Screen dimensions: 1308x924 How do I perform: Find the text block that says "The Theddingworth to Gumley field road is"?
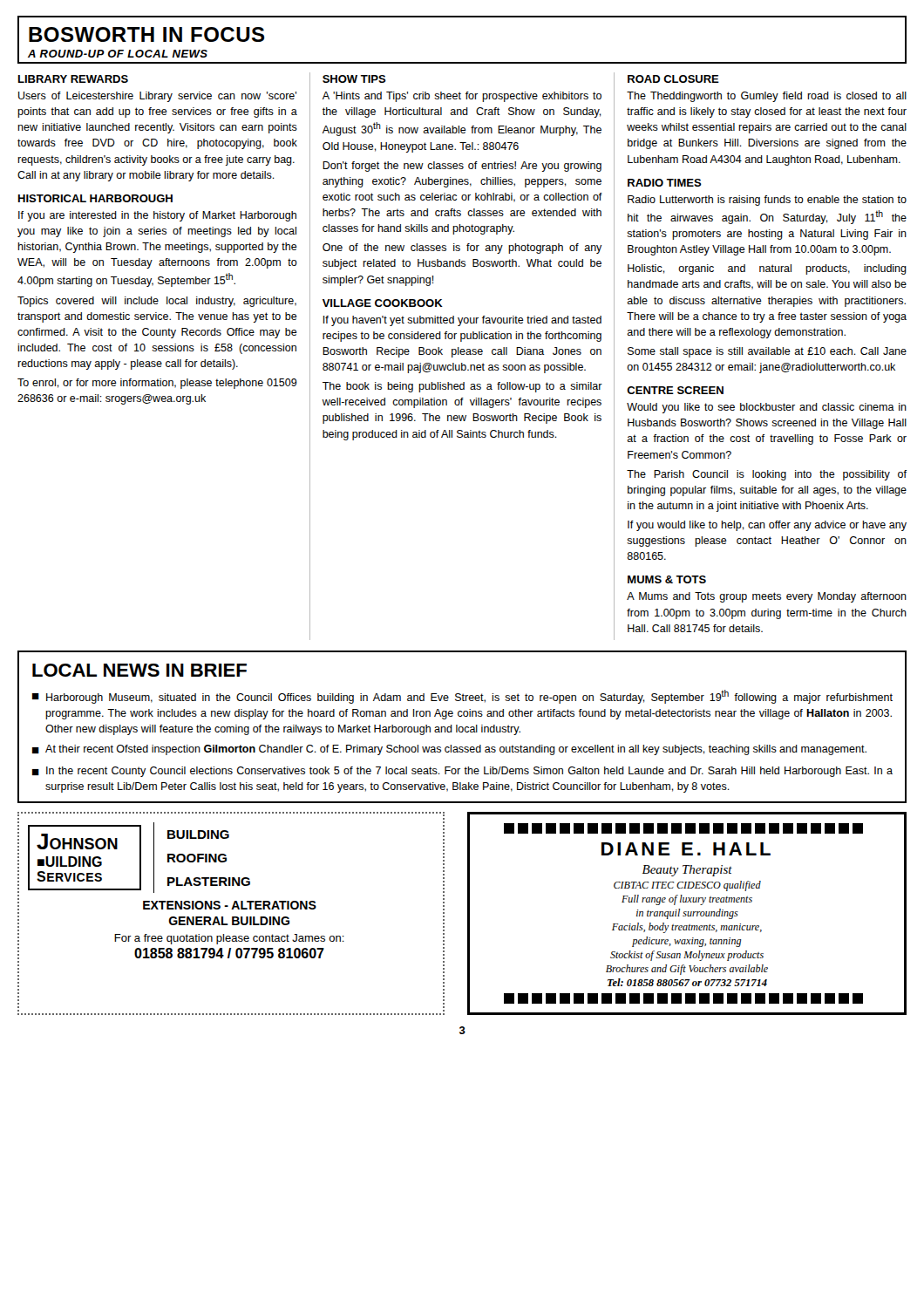(x=767, y=128)
